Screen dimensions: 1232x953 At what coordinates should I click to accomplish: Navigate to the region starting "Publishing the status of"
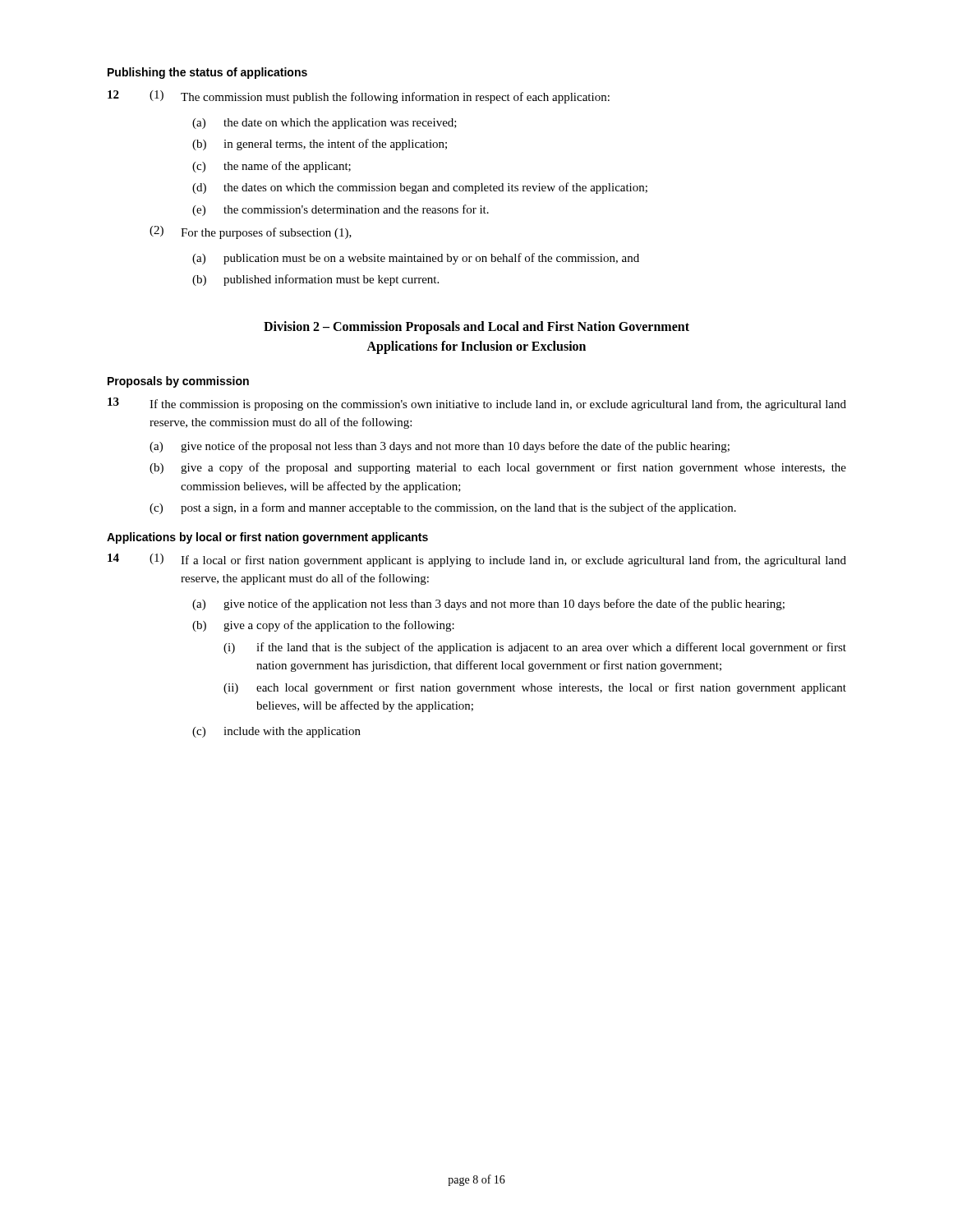[x=207, y=72]
